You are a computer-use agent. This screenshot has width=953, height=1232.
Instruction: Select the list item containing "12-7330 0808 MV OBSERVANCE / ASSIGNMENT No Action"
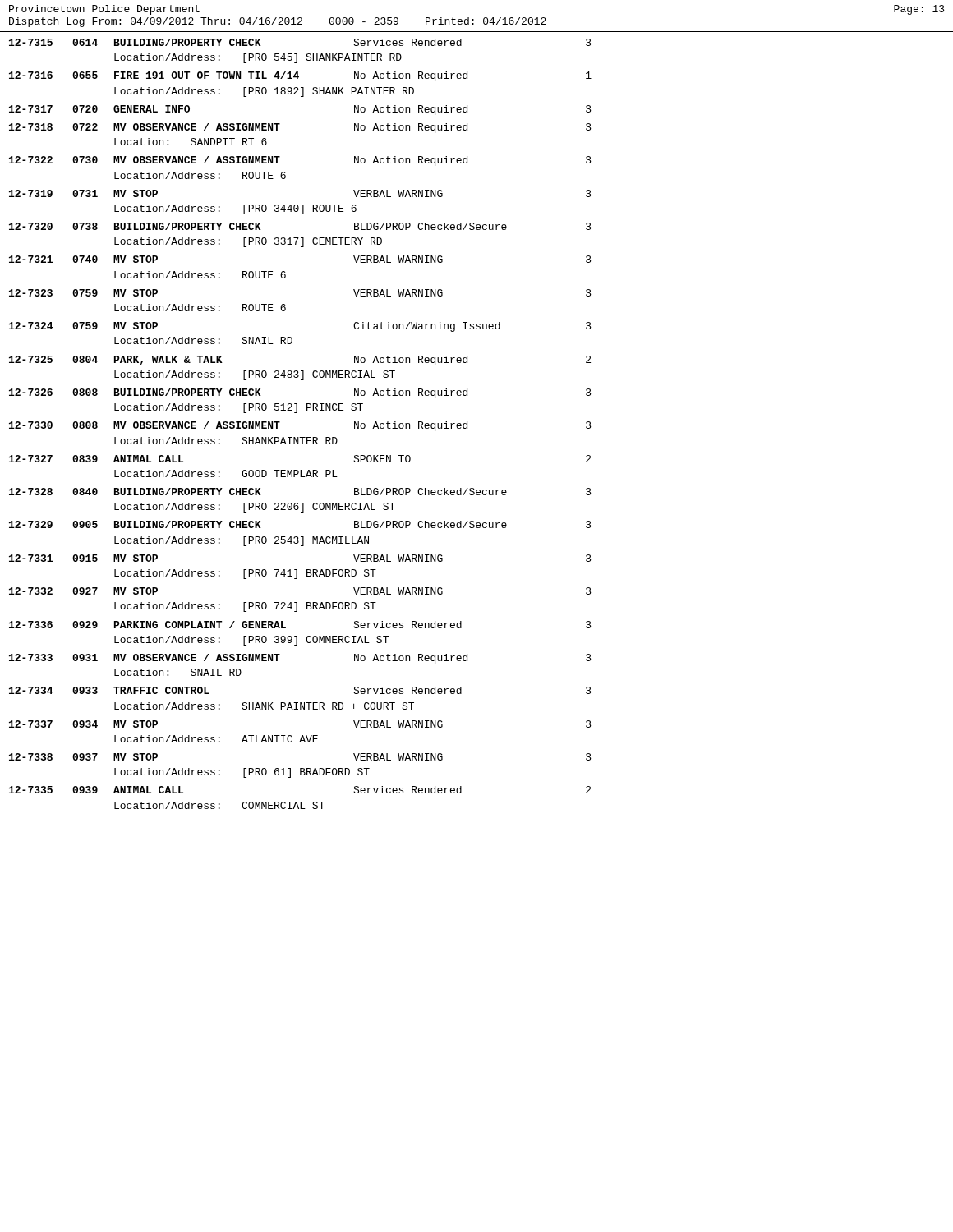[x=476, y=434]
